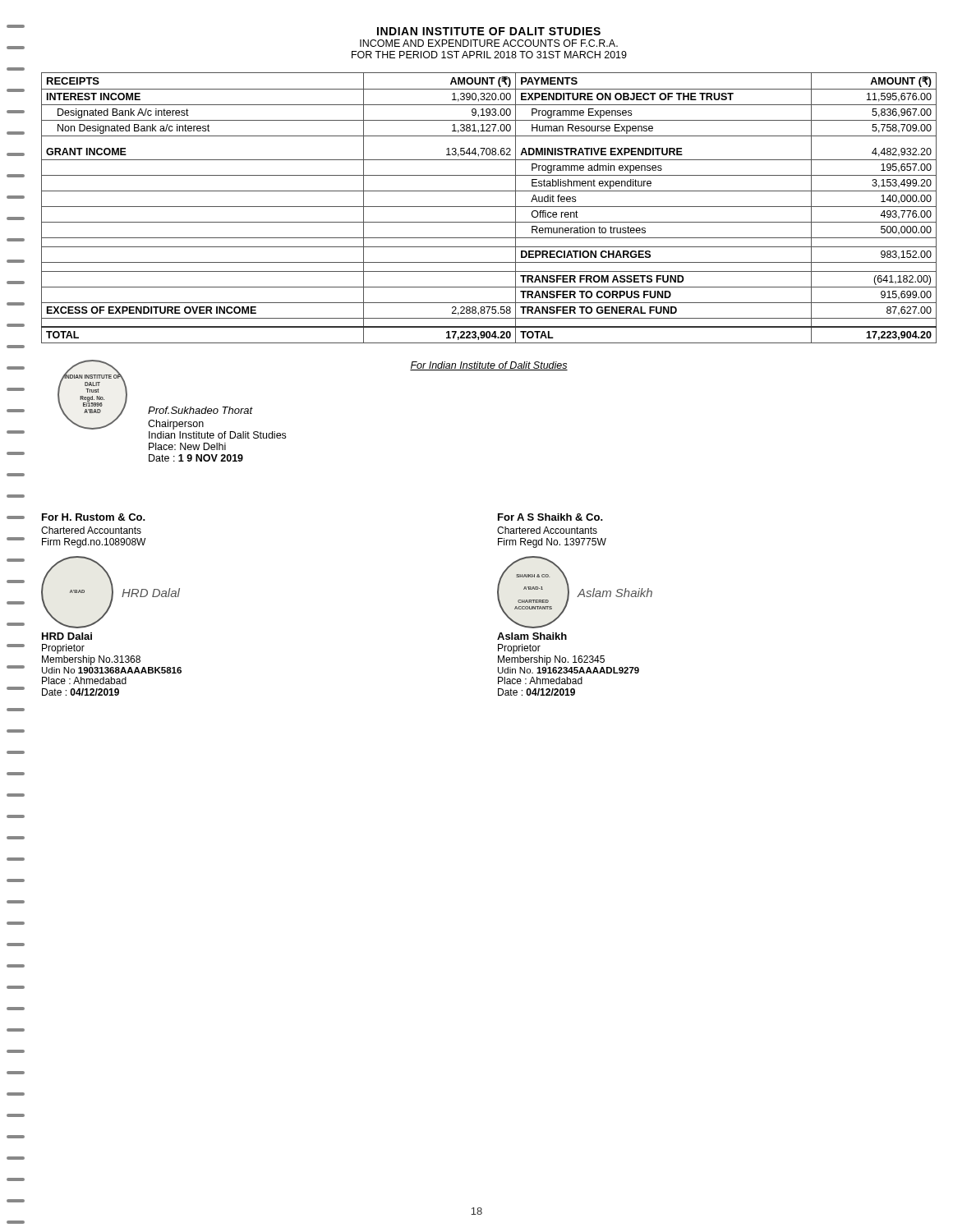Screen dimensions: 1232x953
Task: Point to the text block starting "Prof.Sukhadeo Thorat Chairperson Indian Institute of Dalit Studies"
Action: [x=200, y=410]
